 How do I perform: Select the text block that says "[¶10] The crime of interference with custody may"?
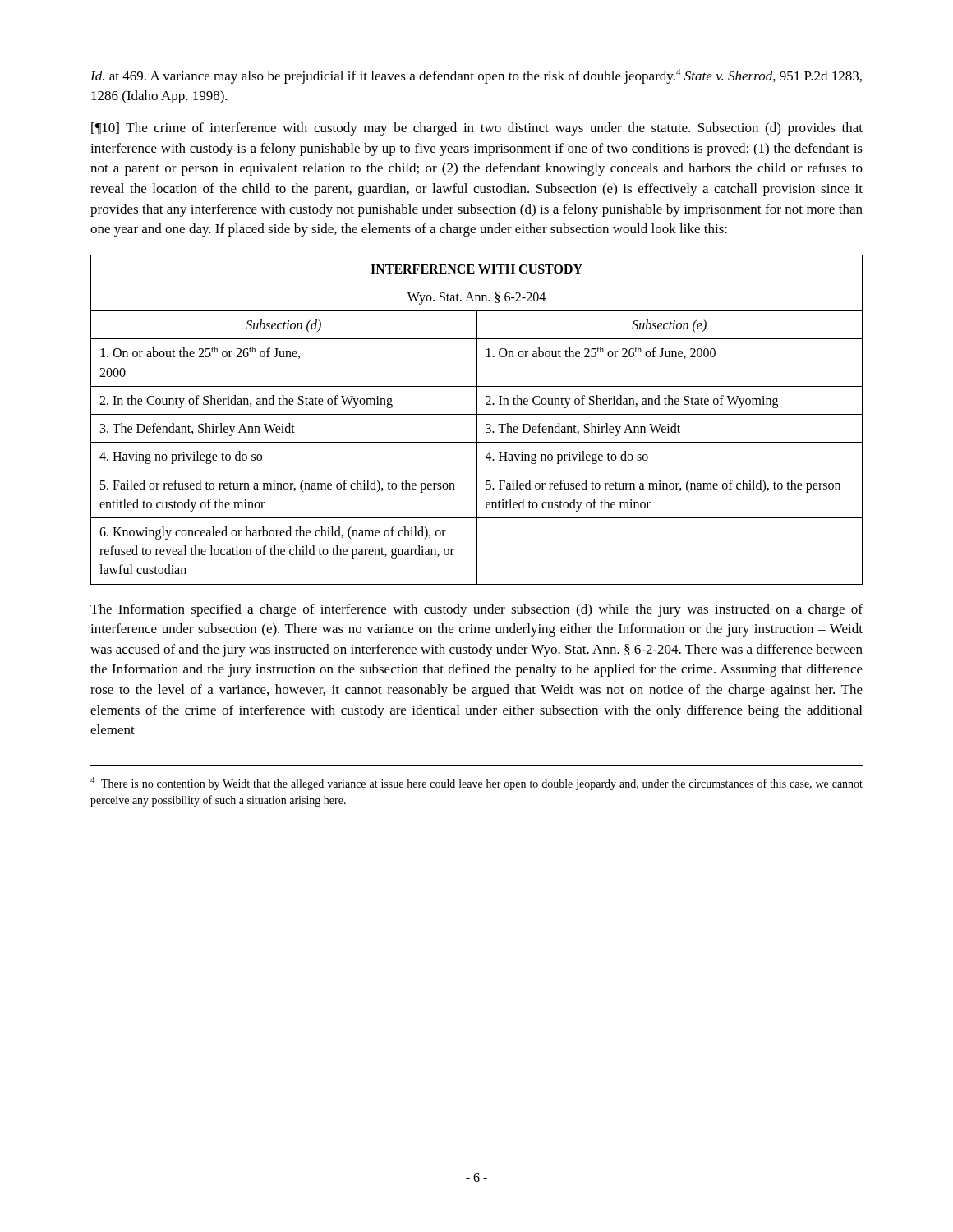(x=476, y=178)
